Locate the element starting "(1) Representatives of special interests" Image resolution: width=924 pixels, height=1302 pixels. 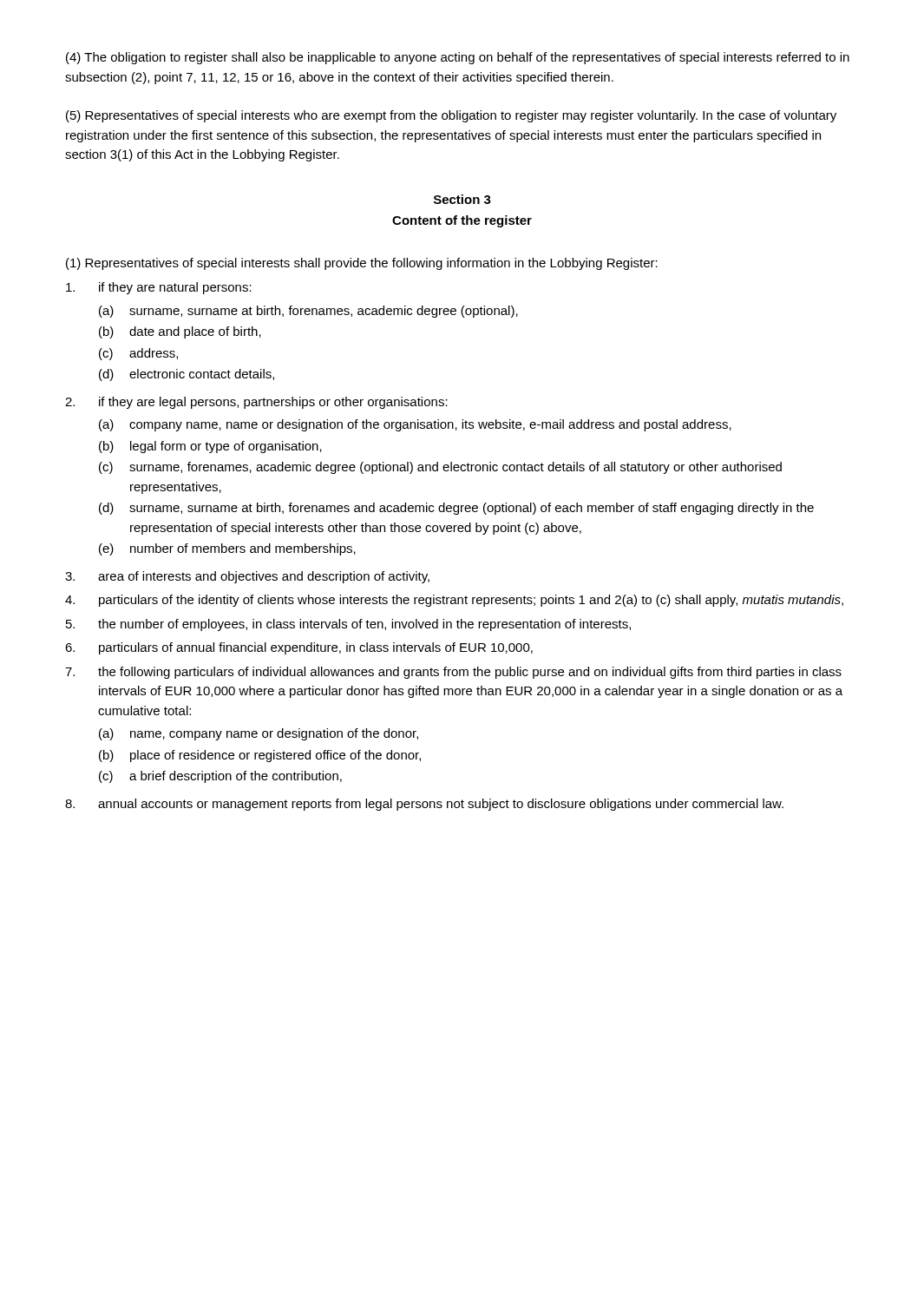tap(362, 262)
